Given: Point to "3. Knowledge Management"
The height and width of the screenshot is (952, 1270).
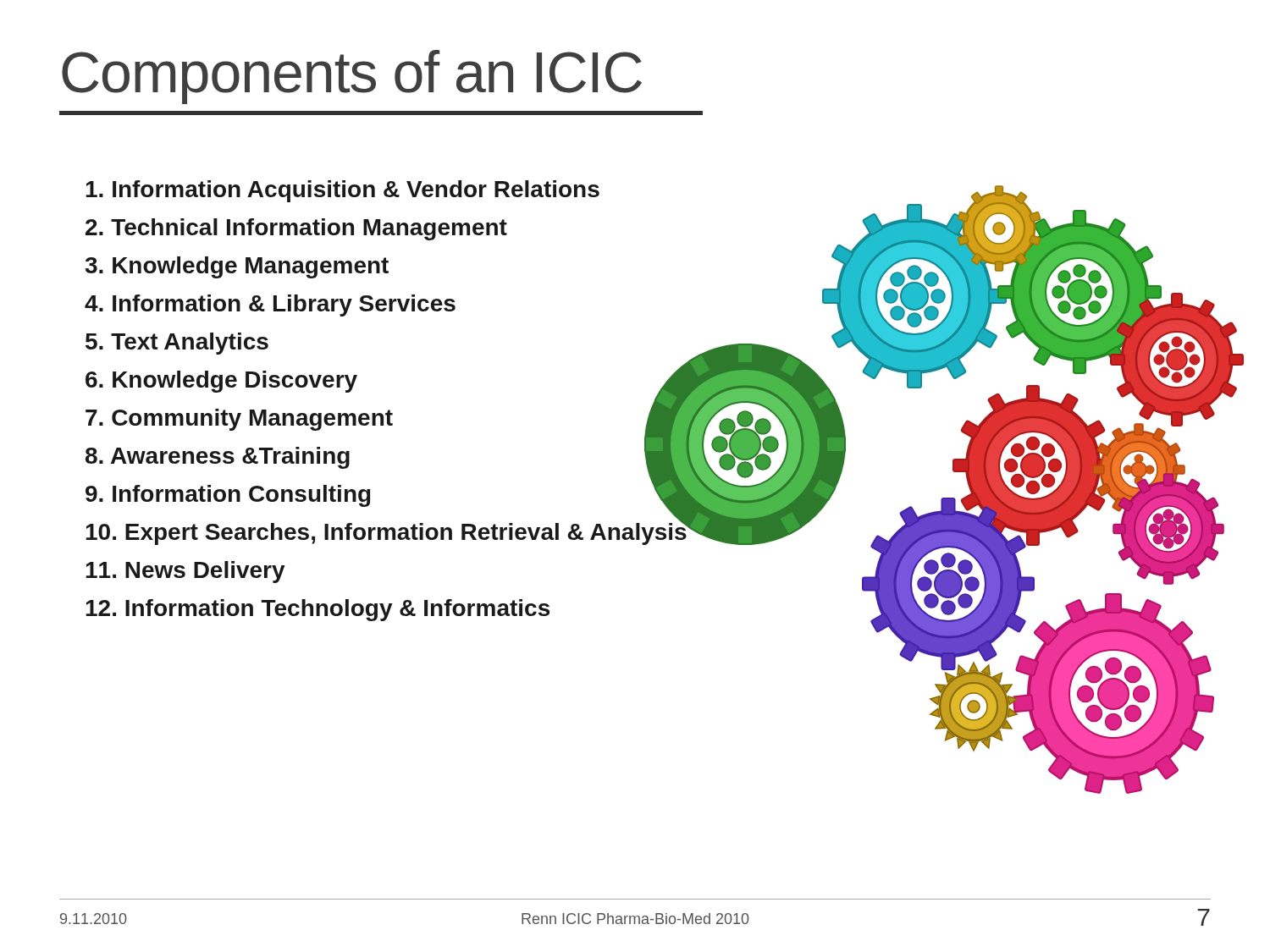Looking at the screenshot, I should pos(237,265).
